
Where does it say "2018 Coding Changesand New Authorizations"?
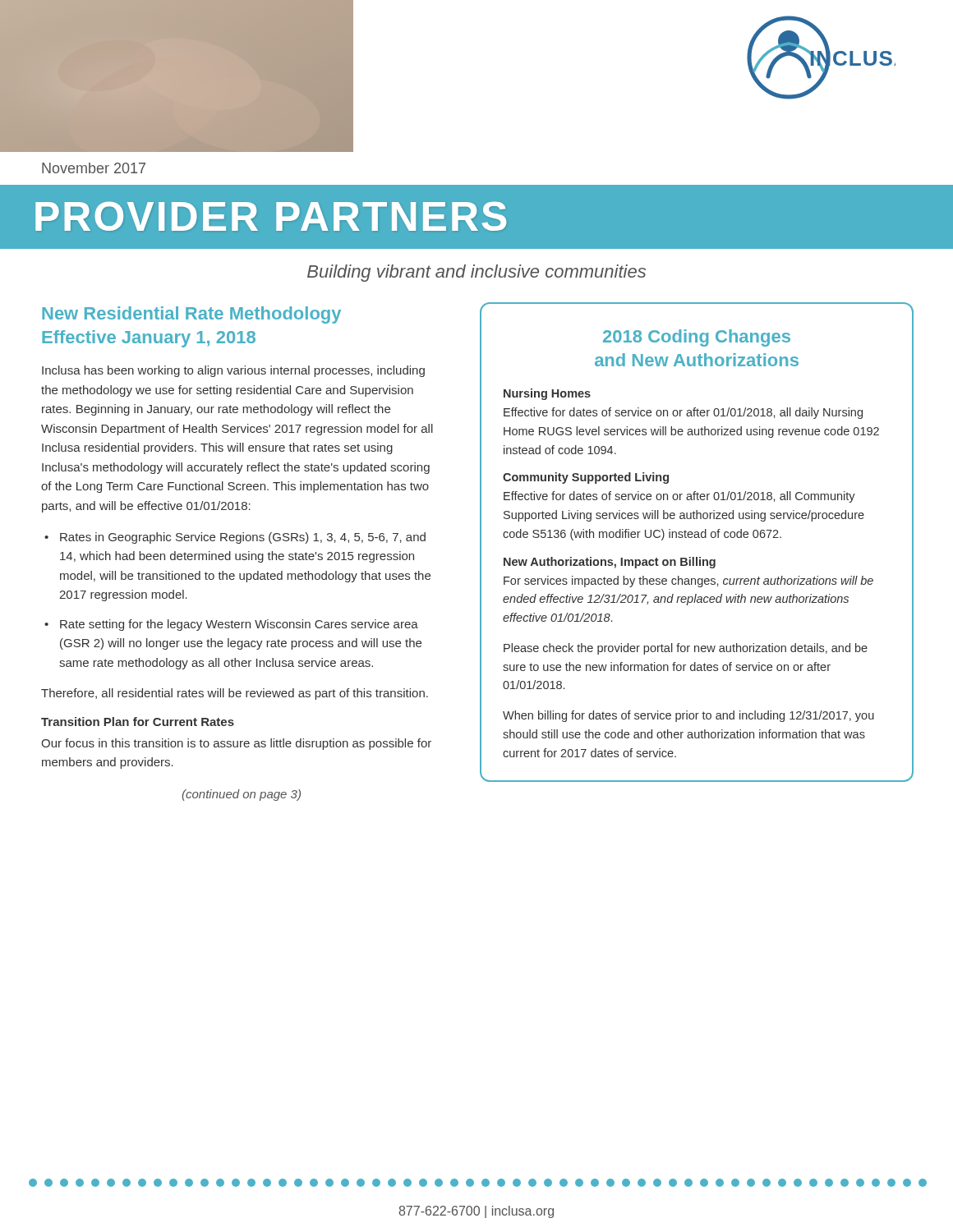click(697, 348)
